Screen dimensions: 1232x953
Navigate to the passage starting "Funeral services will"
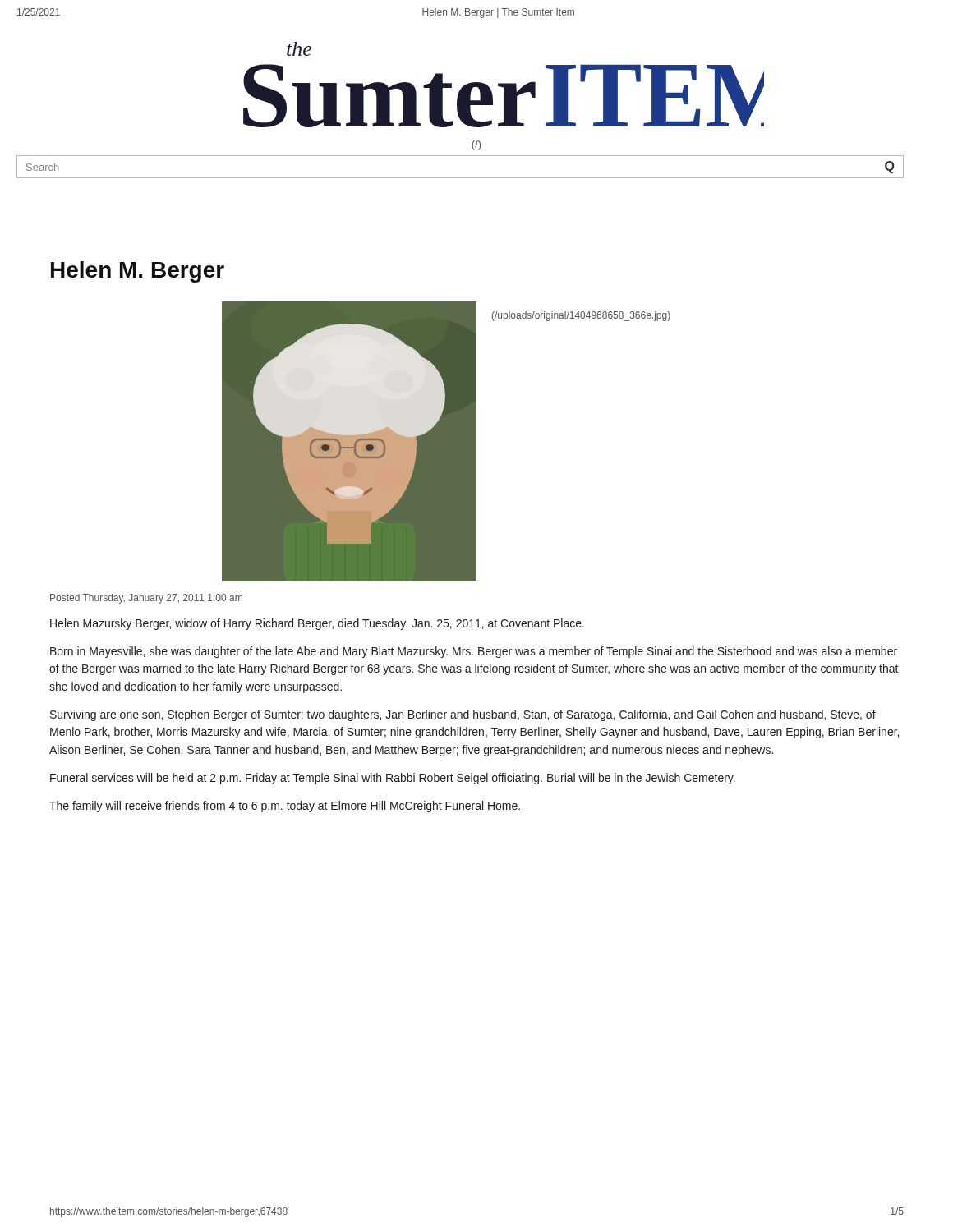[393, 778]
